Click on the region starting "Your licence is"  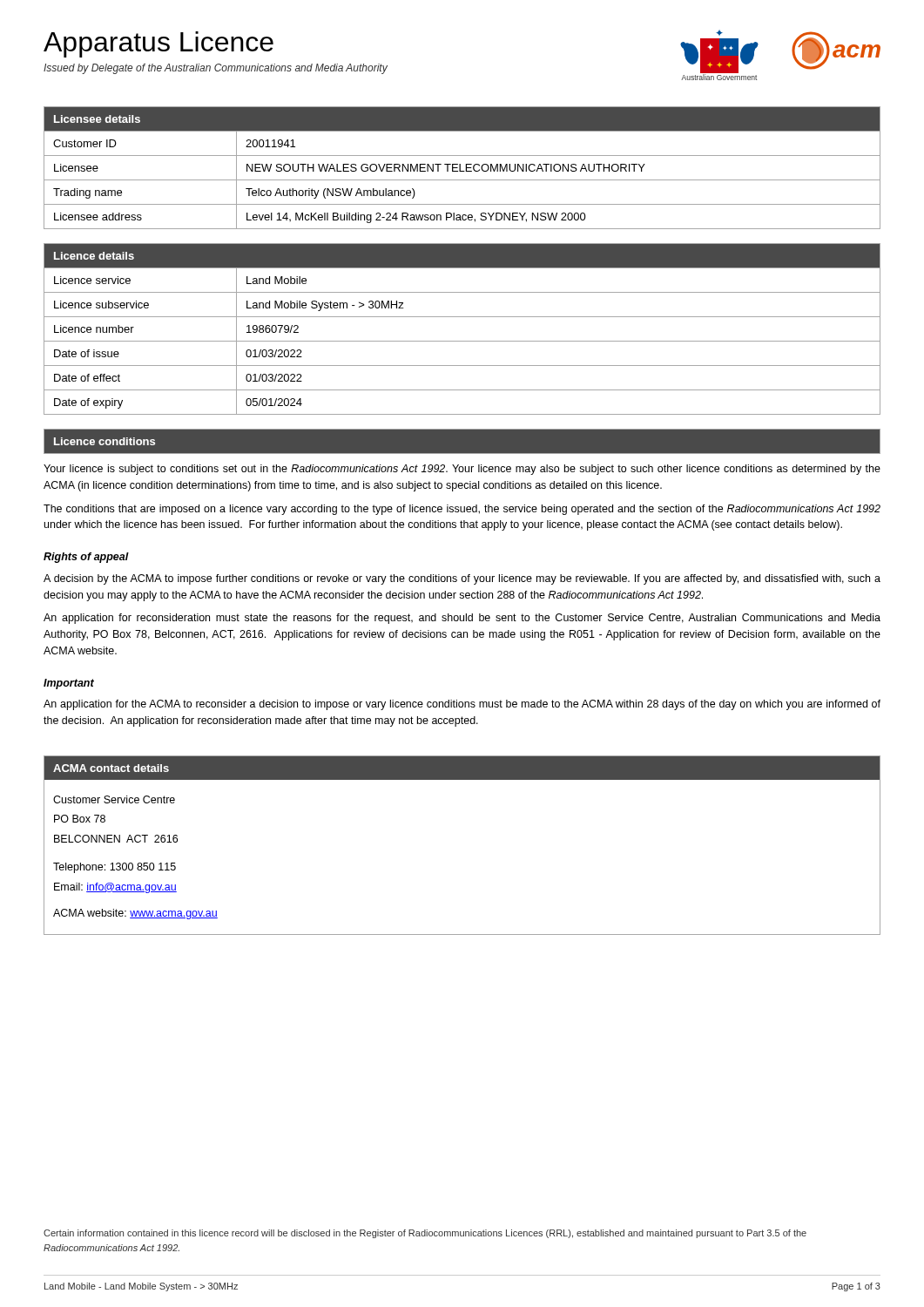coord(462,477)
